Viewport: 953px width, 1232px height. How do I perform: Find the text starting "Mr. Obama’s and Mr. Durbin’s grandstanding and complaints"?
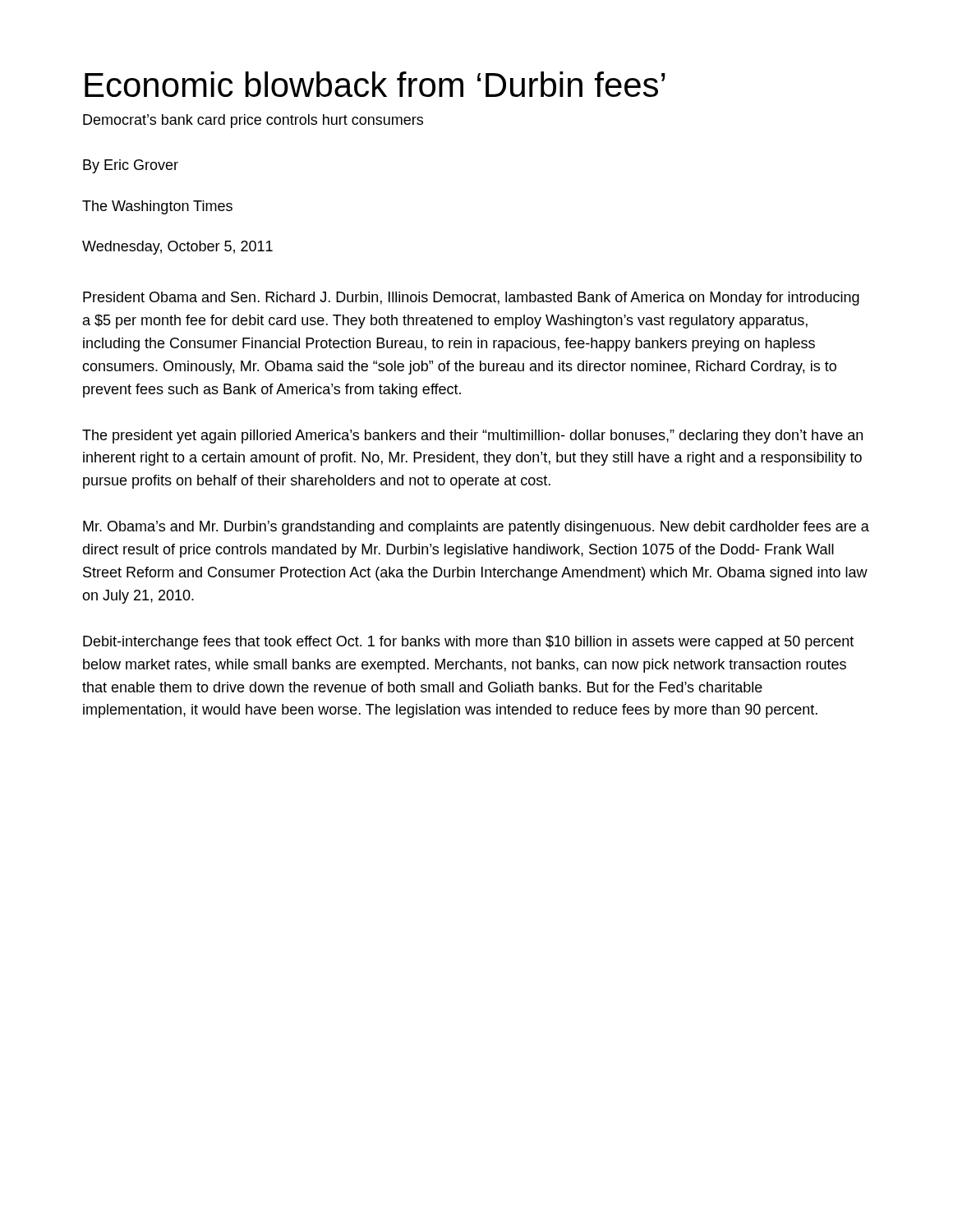pyautogui.click(x=476, y=561)
